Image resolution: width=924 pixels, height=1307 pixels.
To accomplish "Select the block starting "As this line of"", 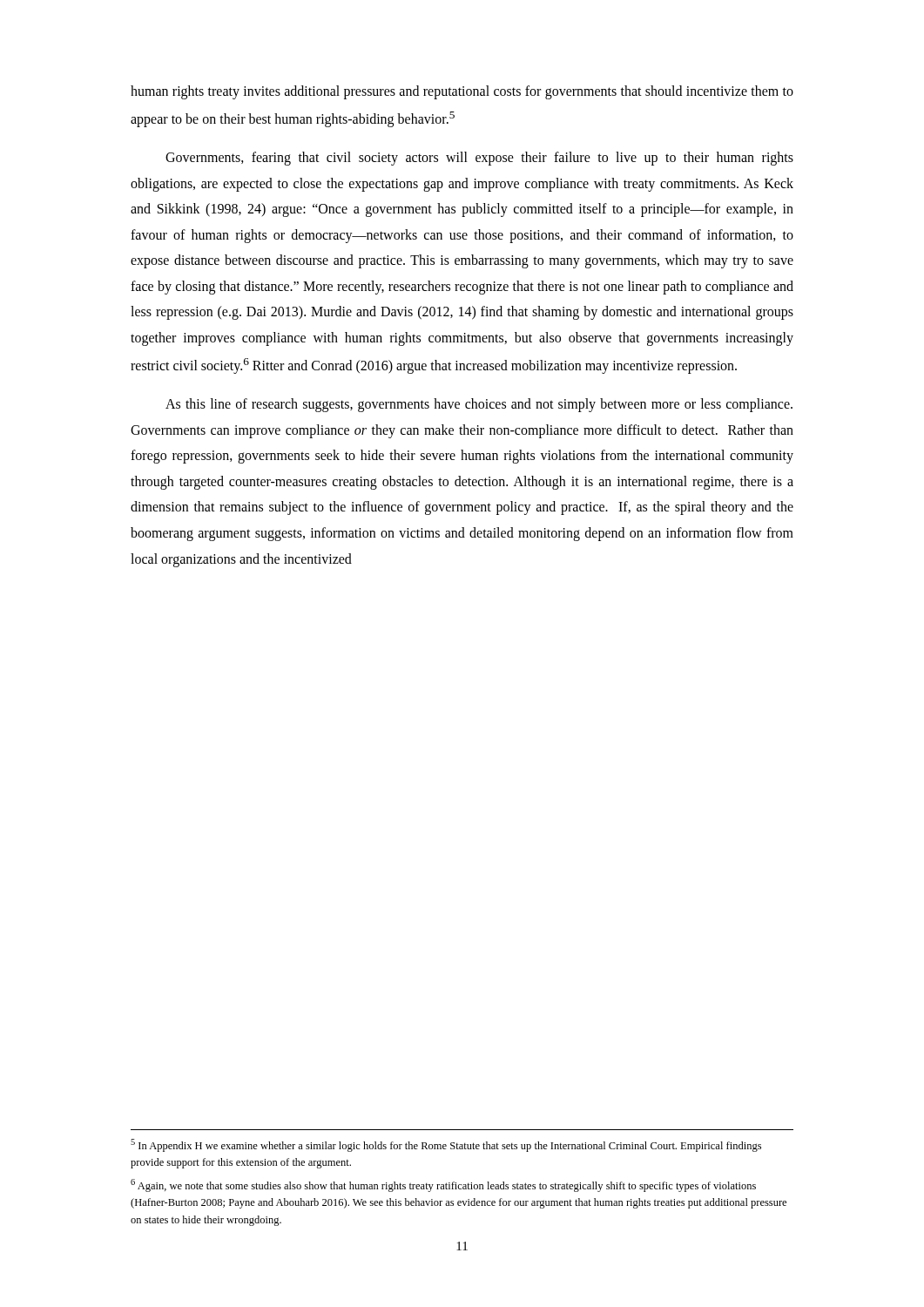I will [462, 481].
